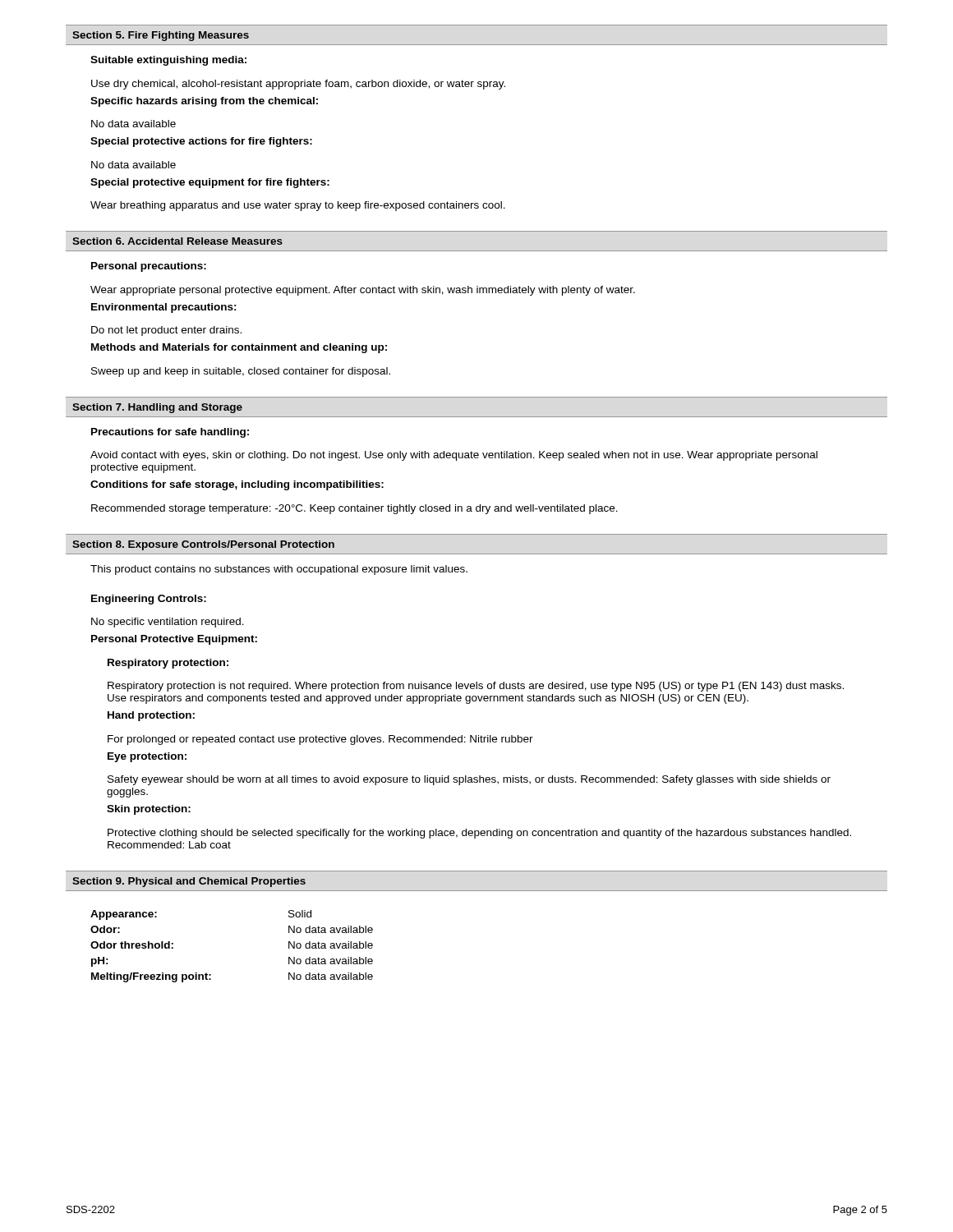Point to the section header beginning "Section 8. Exposure"
Viewport: 953px width, 1232px height.
[x=204, y=544]
